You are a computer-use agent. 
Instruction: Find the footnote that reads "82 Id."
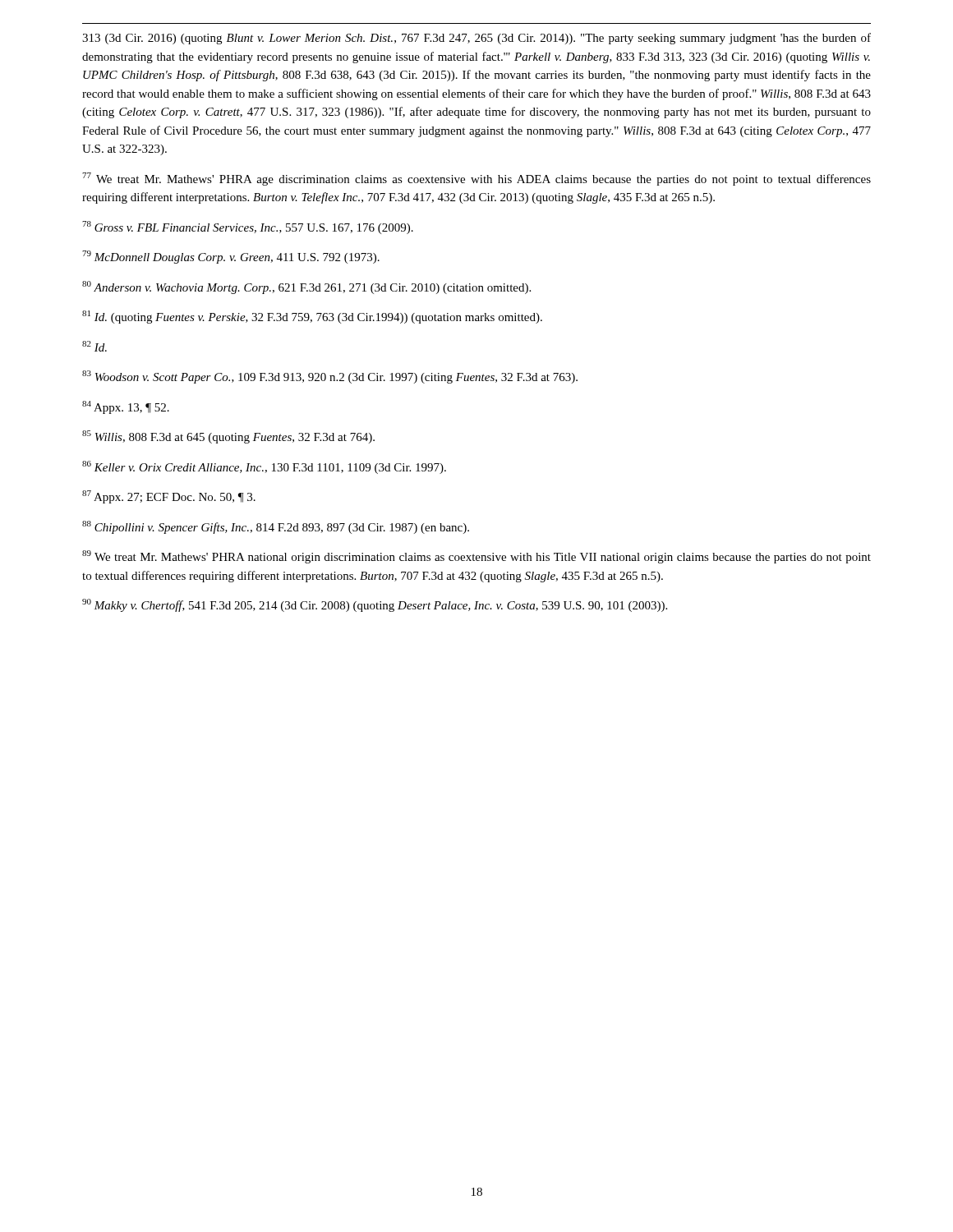point(95,346)
